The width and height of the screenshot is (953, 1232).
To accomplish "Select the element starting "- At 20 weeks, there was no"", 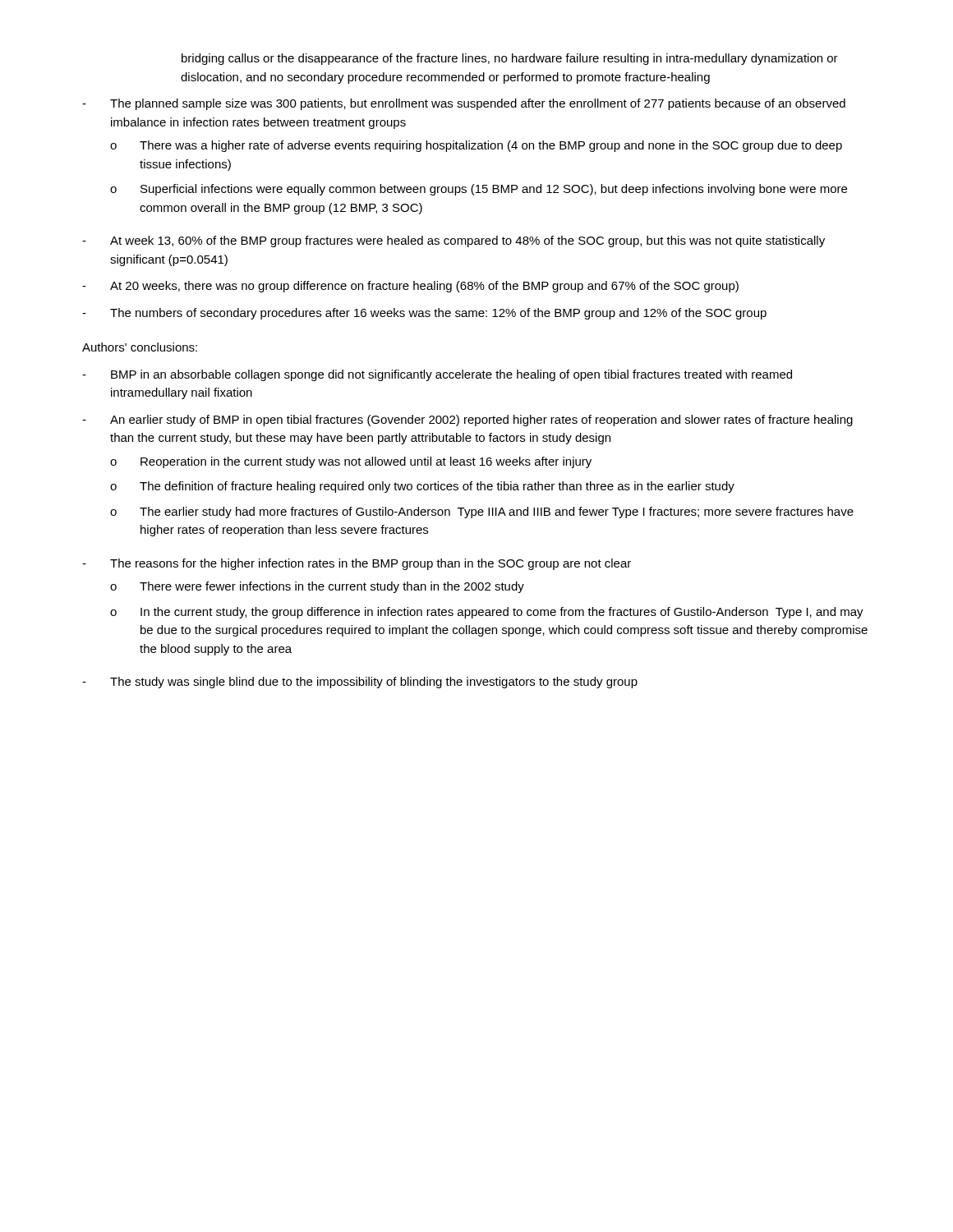I will (476, 286).
